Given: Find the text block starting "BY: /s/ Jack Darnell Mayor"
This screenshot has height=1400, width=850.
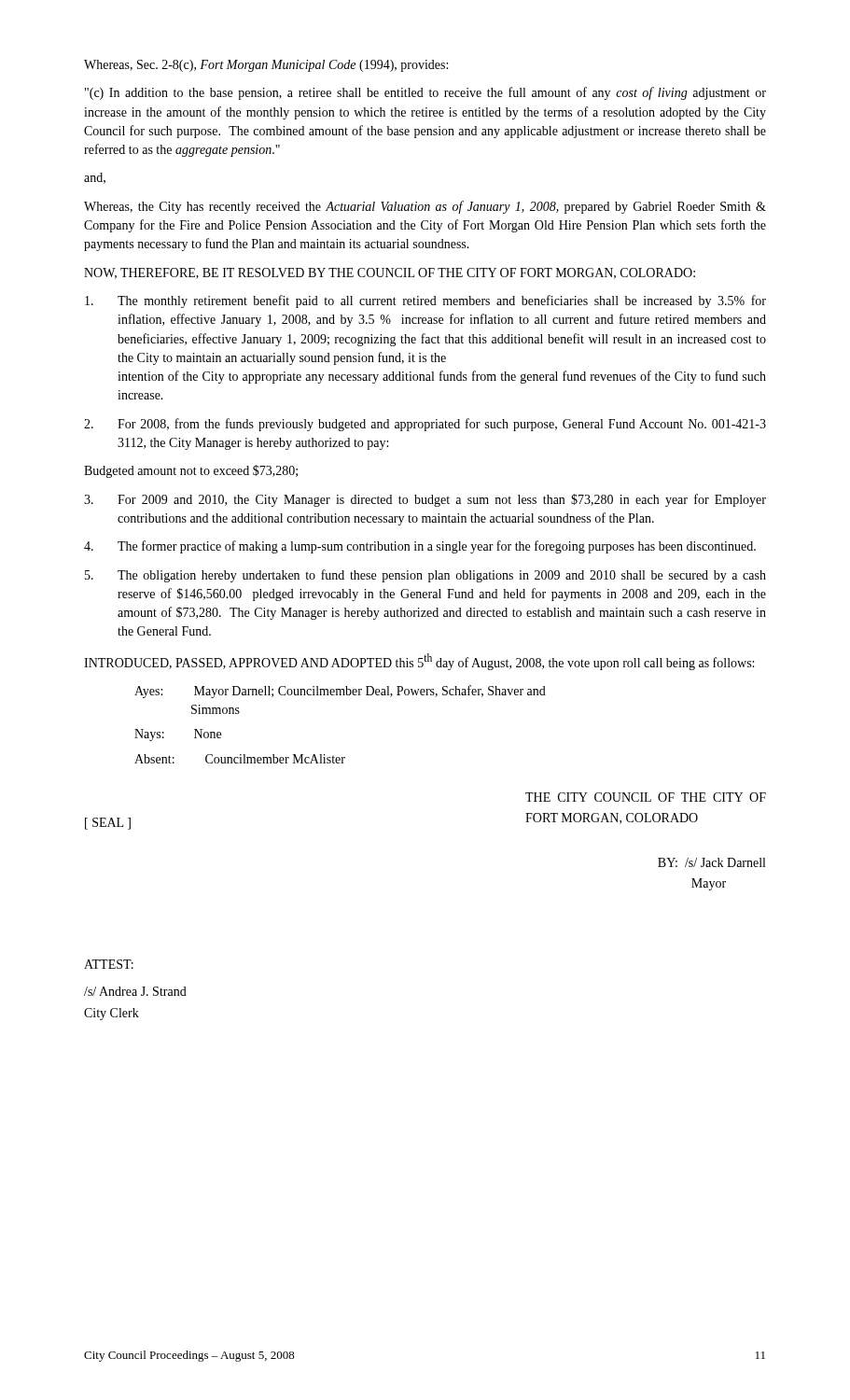Looking at the screenshot, I should pyautogui.click(x=712, y=873).
